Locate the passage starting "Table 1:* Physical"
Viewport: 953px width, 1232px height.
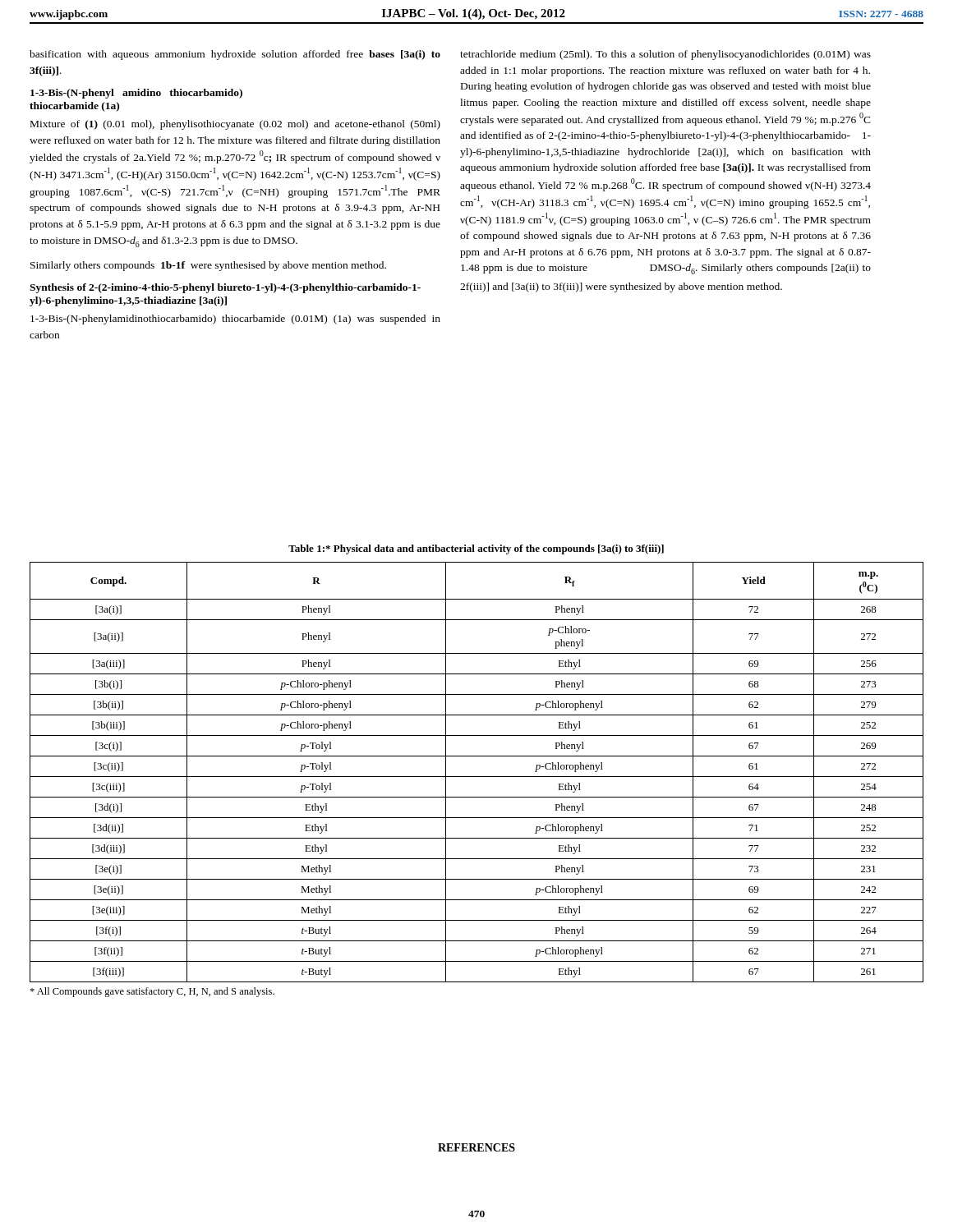click(x=476, y=549)
